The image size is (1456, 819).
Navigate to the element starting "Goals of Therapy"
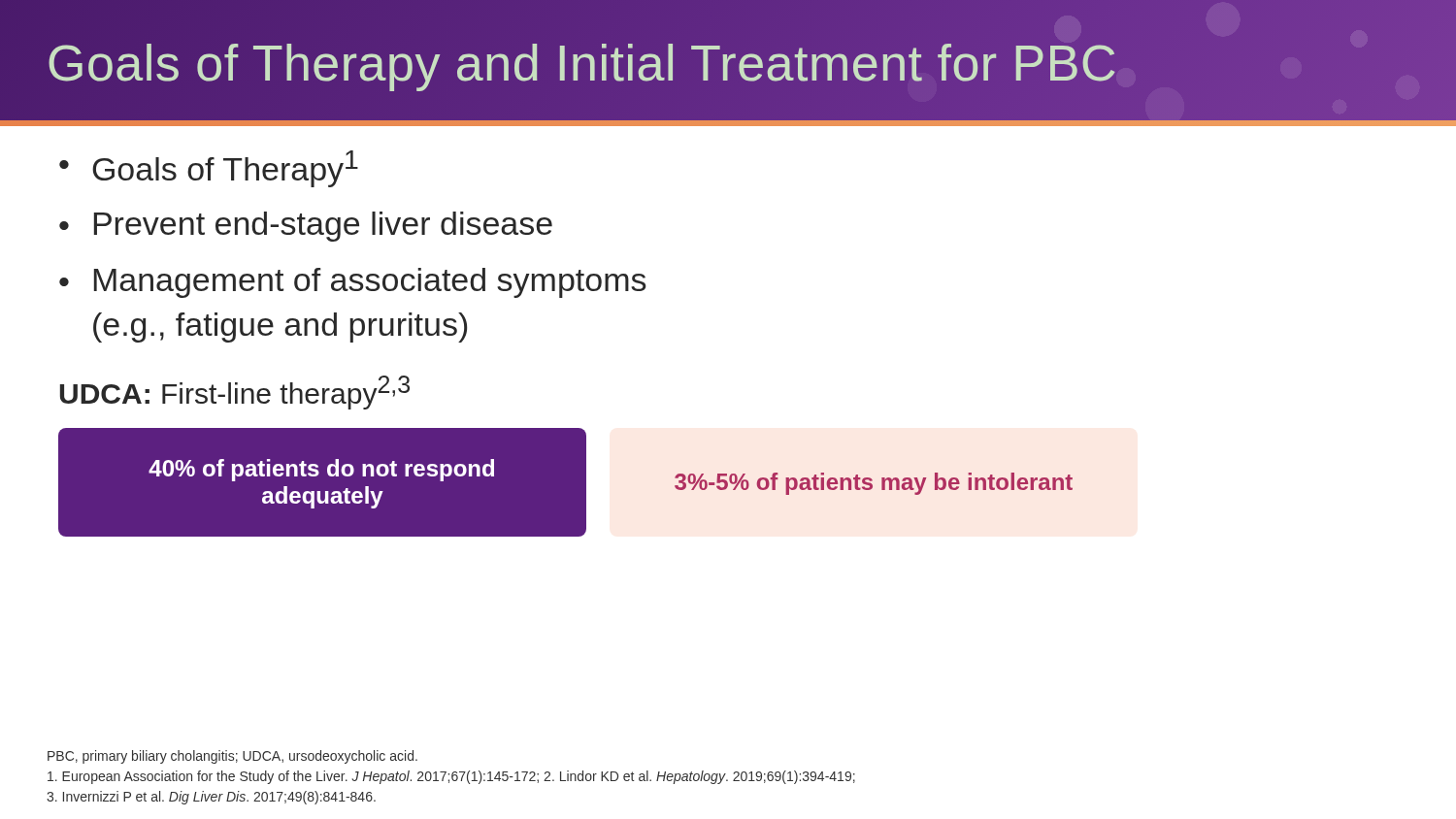(x=728, y=80)
